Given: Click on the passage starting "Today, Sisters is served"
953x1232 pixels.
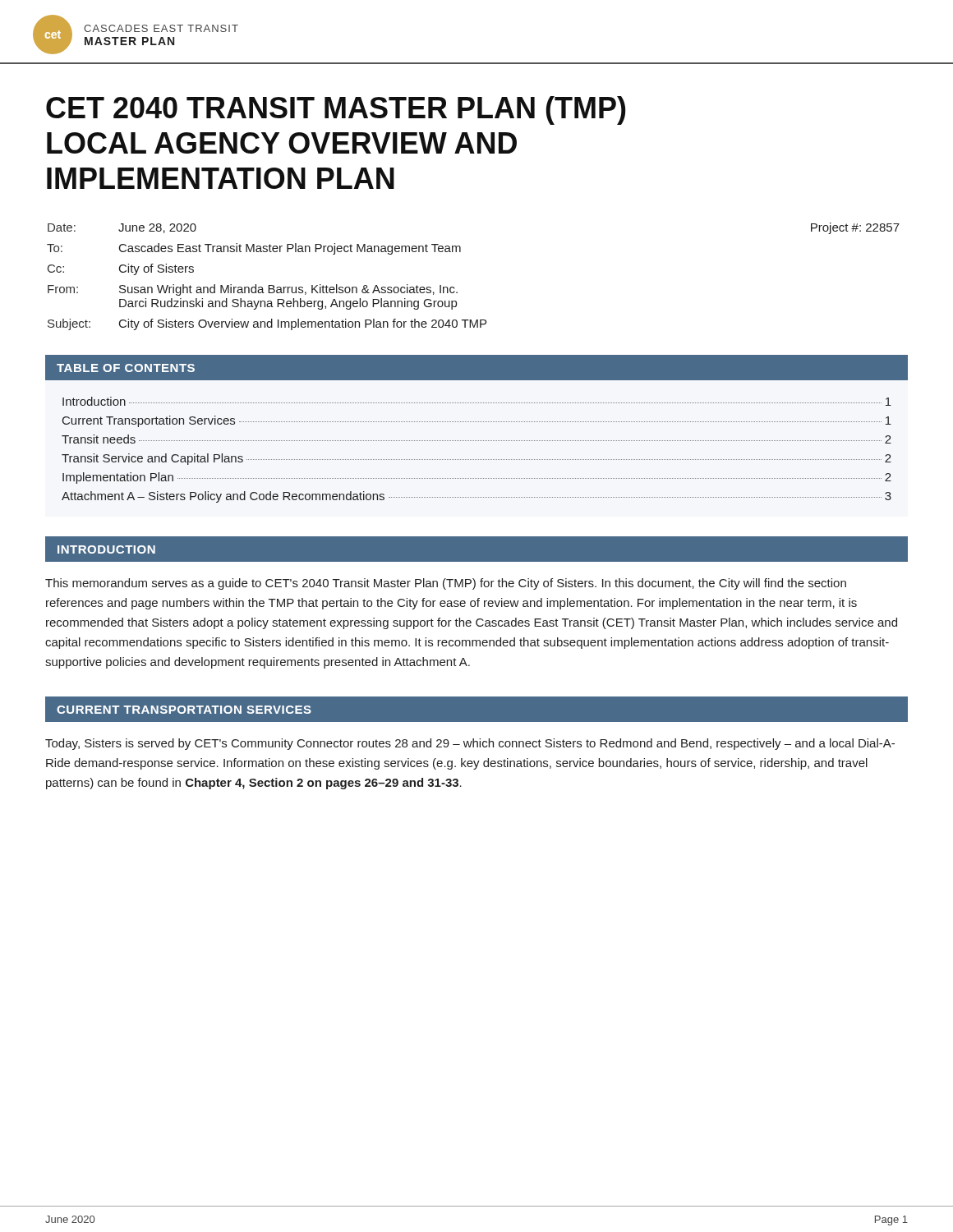Looking at the screenshot, I should coord(470,762).
